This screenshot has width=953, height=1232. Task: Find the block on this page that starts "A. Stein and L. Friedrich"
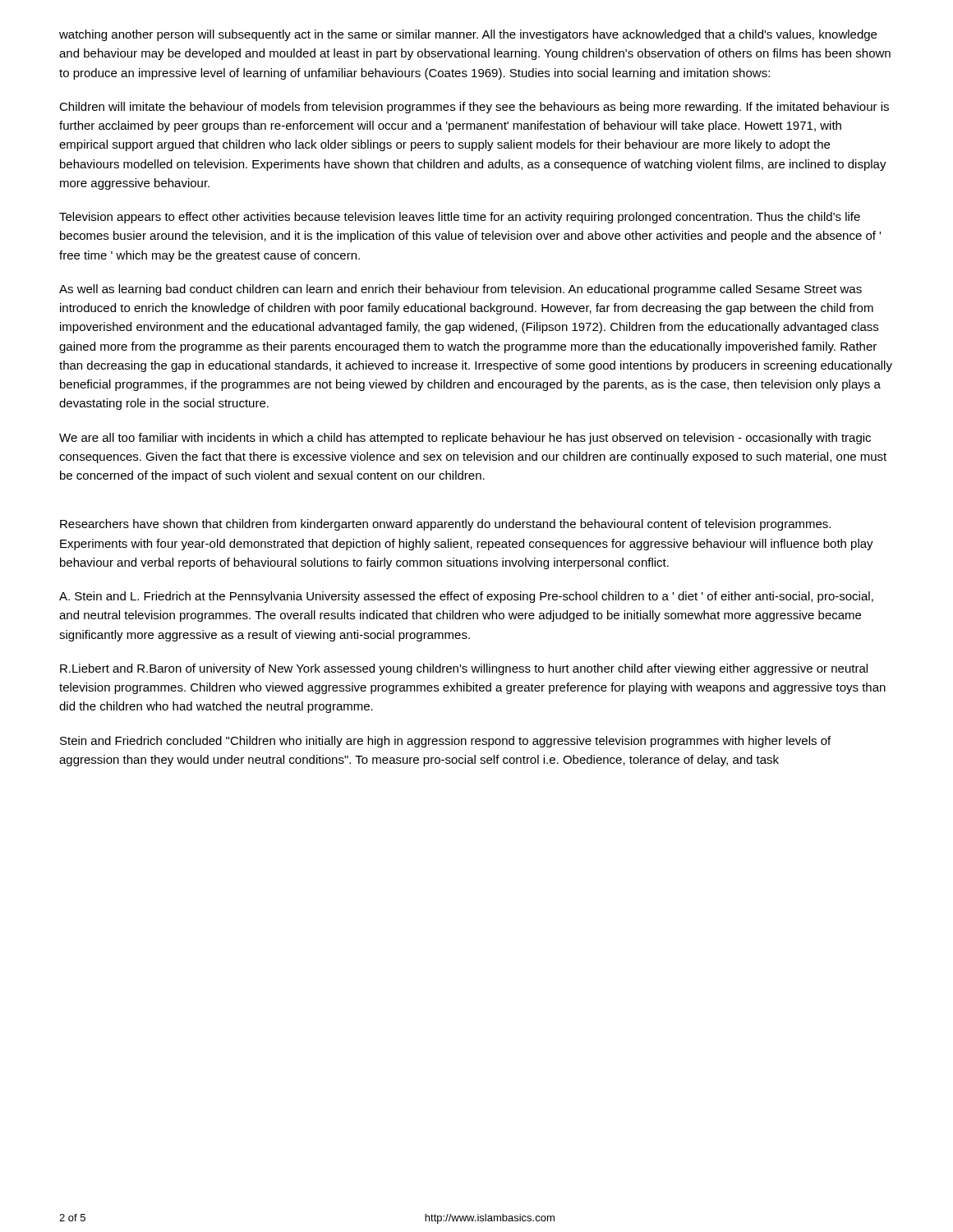pyautogui.click(x=467, y=615)
